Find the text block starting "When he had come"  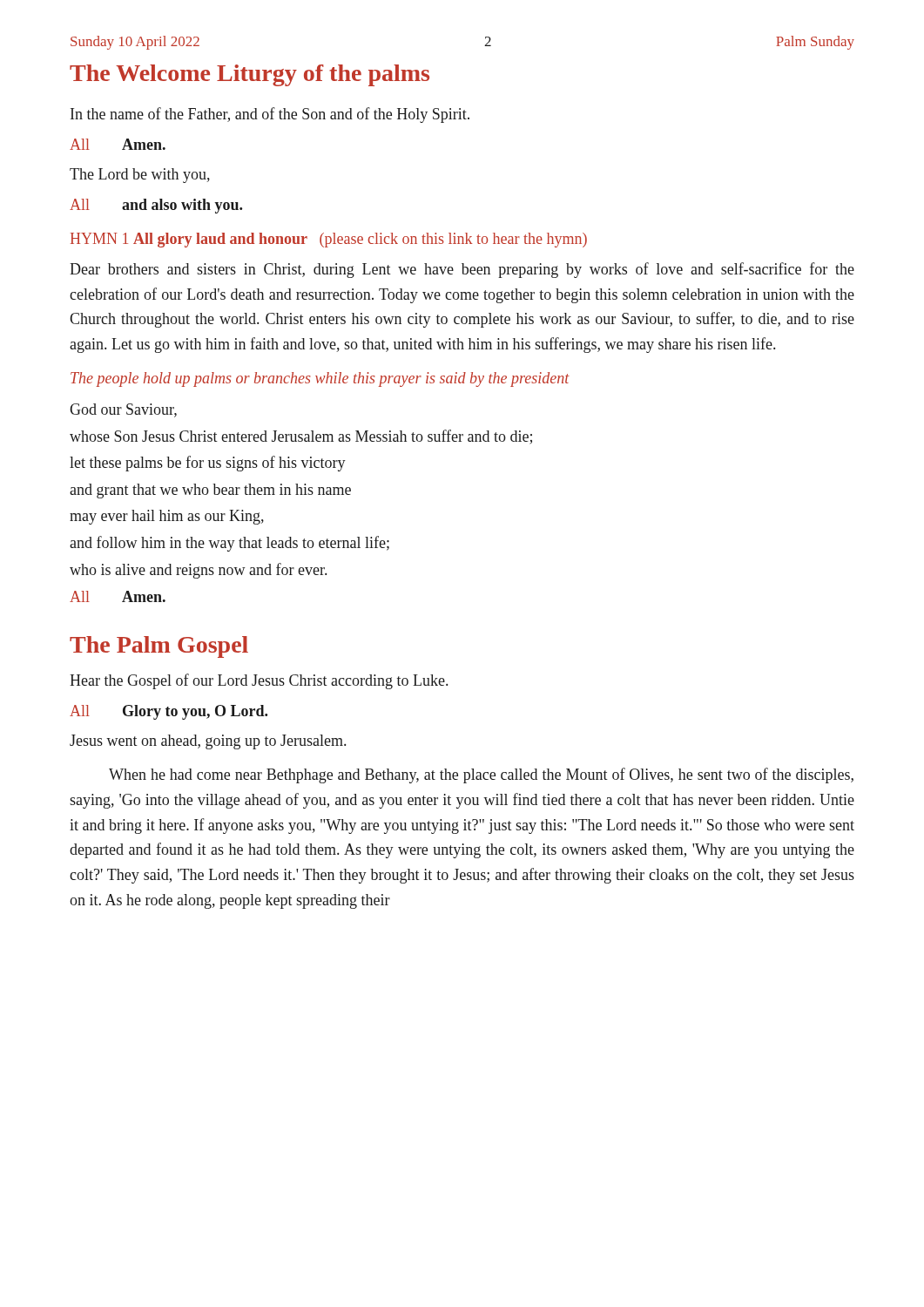tap(462, 838)
